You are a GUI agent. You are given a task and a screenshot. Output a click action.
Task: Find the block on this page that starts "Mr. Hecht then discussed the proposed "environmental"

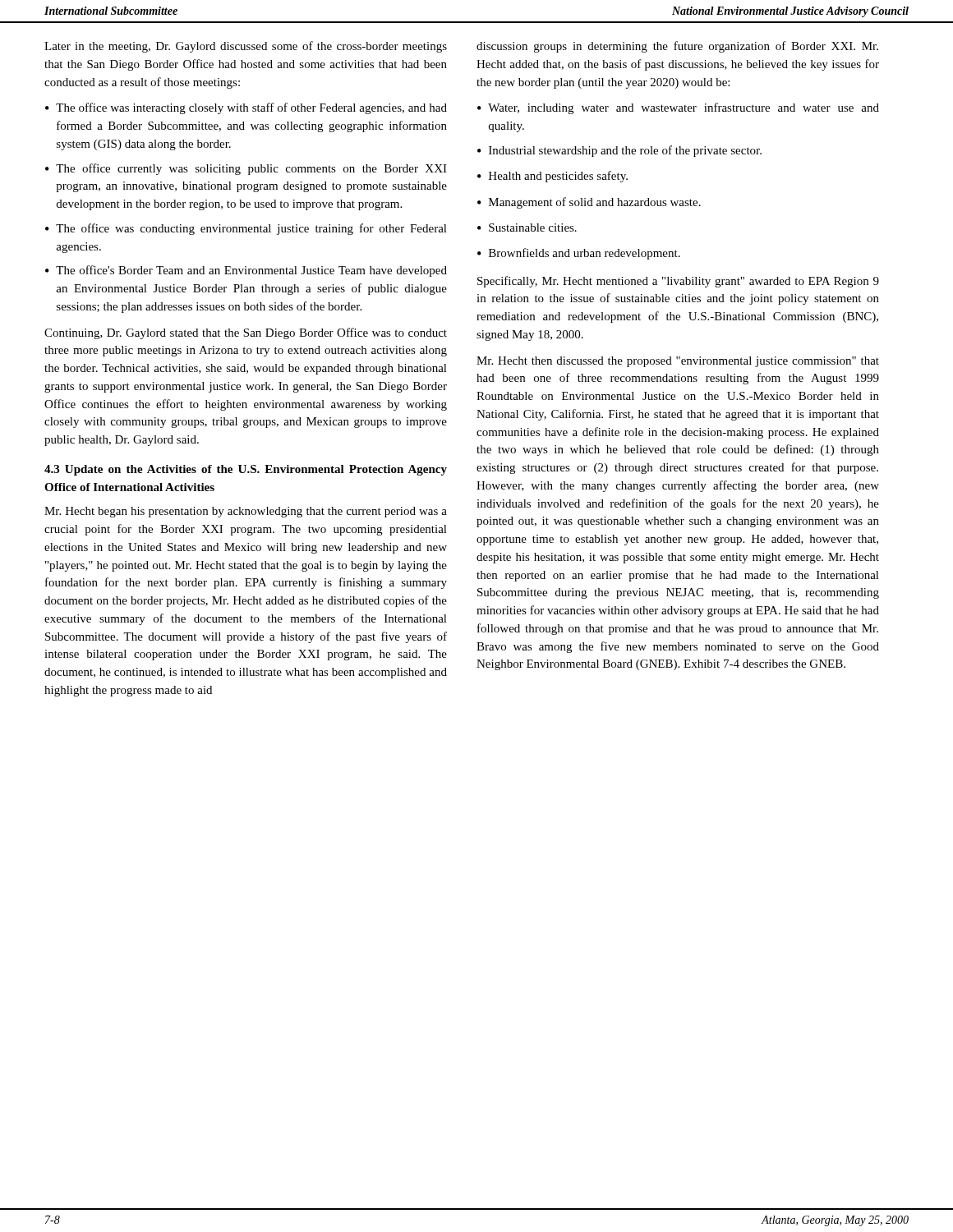click(678, 513)
